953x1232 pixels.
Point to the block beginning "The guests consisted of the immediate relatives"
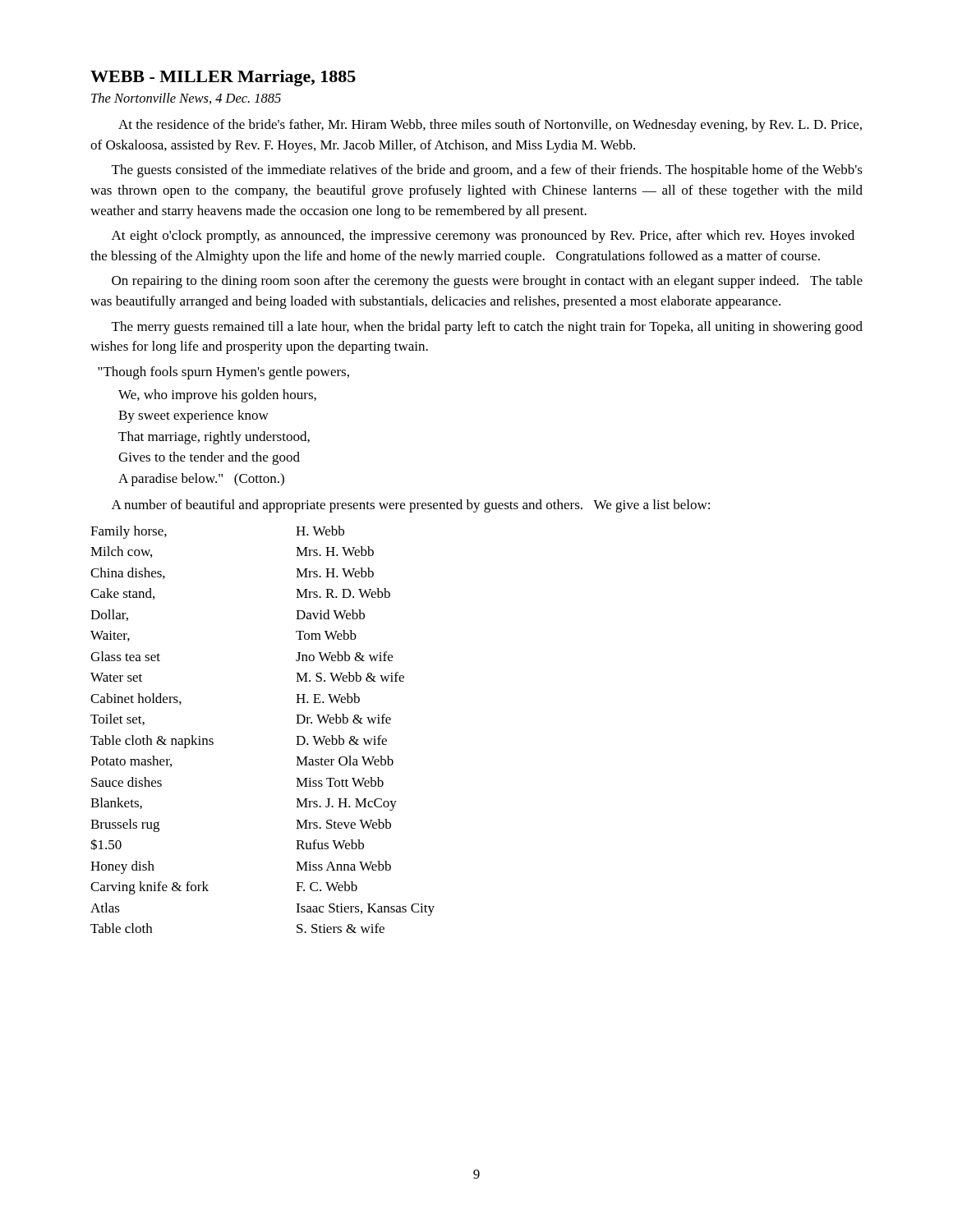476,190
